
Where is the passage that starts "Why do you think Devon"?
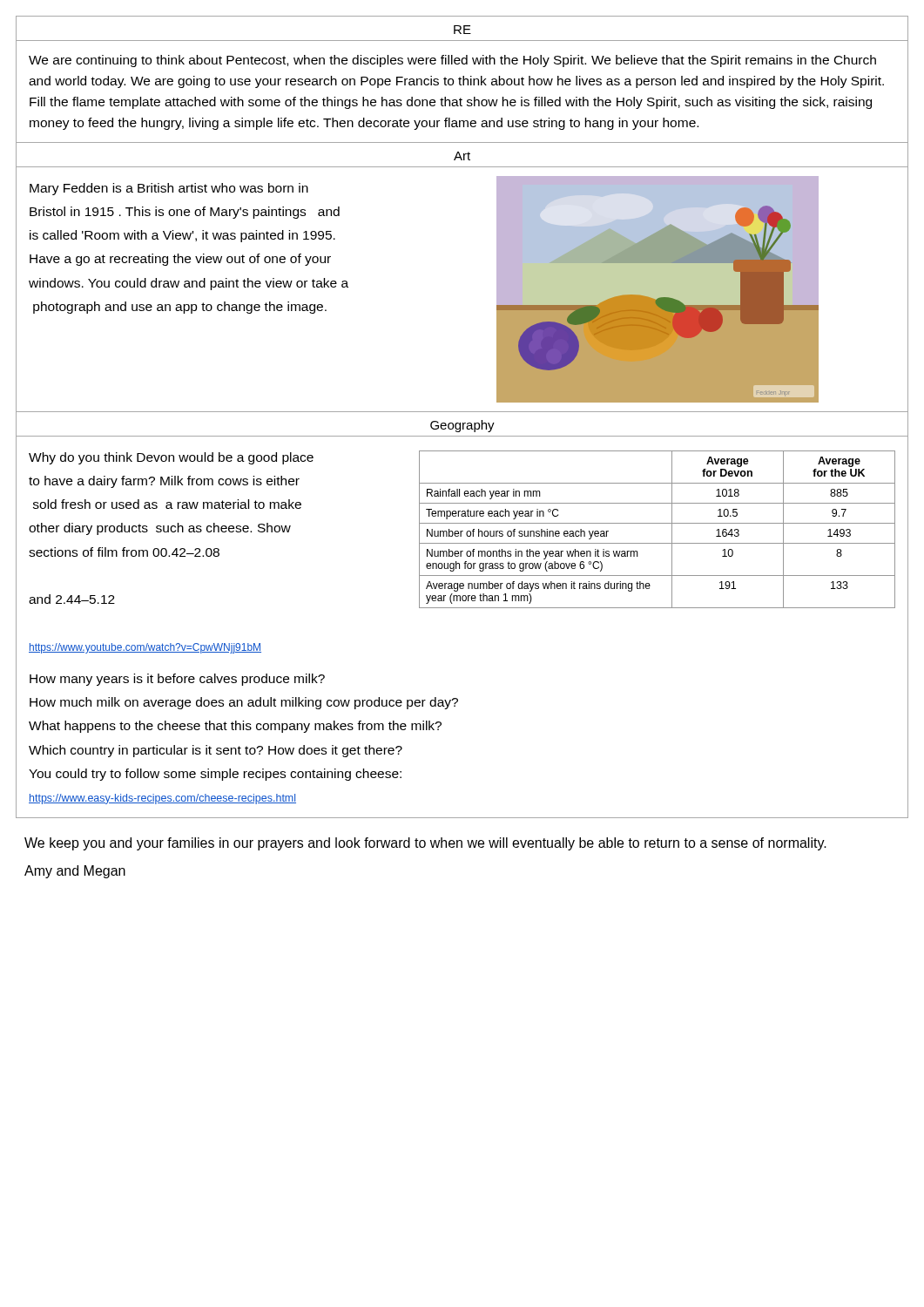click(171, 552)
